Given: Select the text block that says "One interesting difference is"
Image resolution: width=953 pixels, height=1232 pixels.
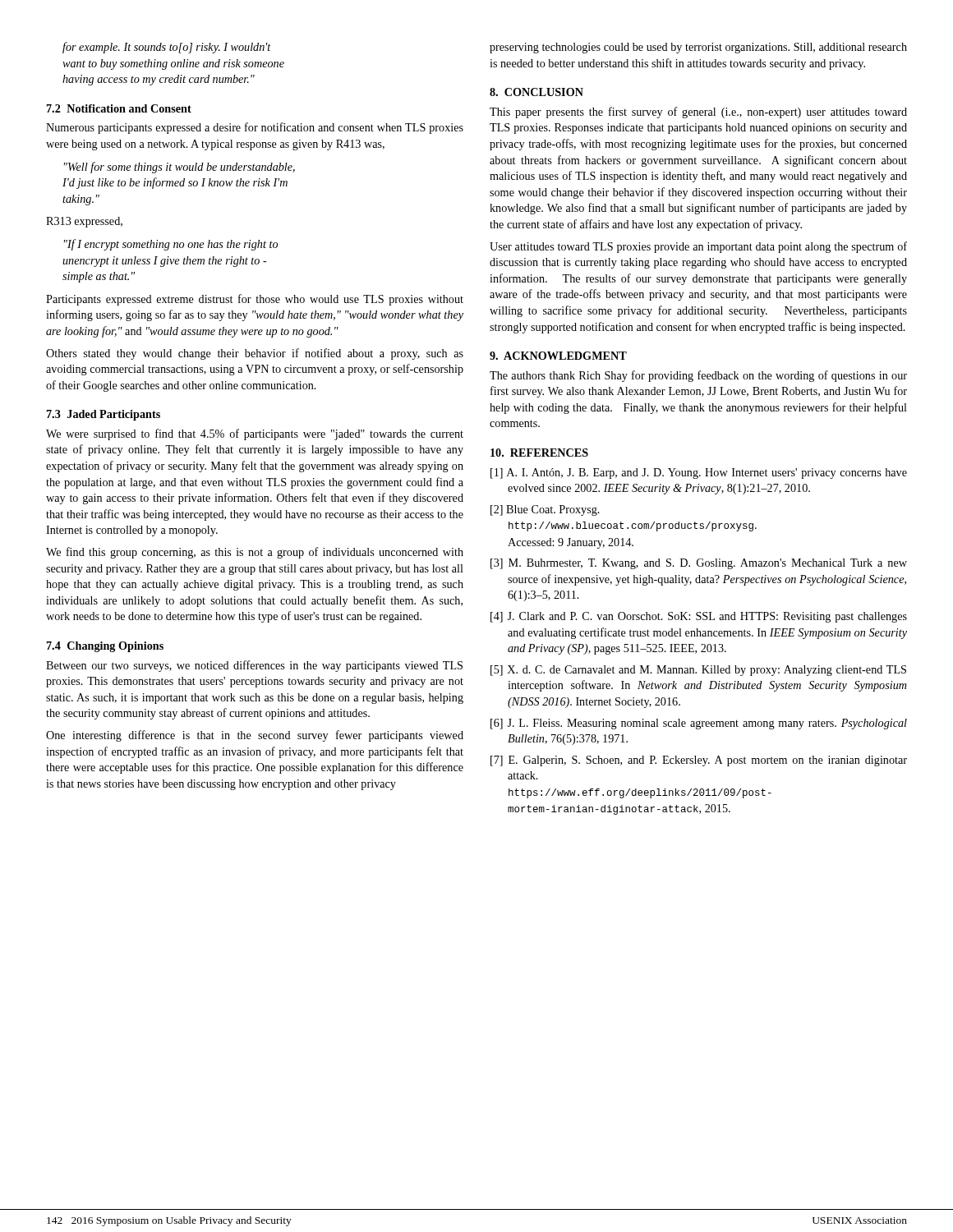Looking at the screenshot, I should 255,760.
